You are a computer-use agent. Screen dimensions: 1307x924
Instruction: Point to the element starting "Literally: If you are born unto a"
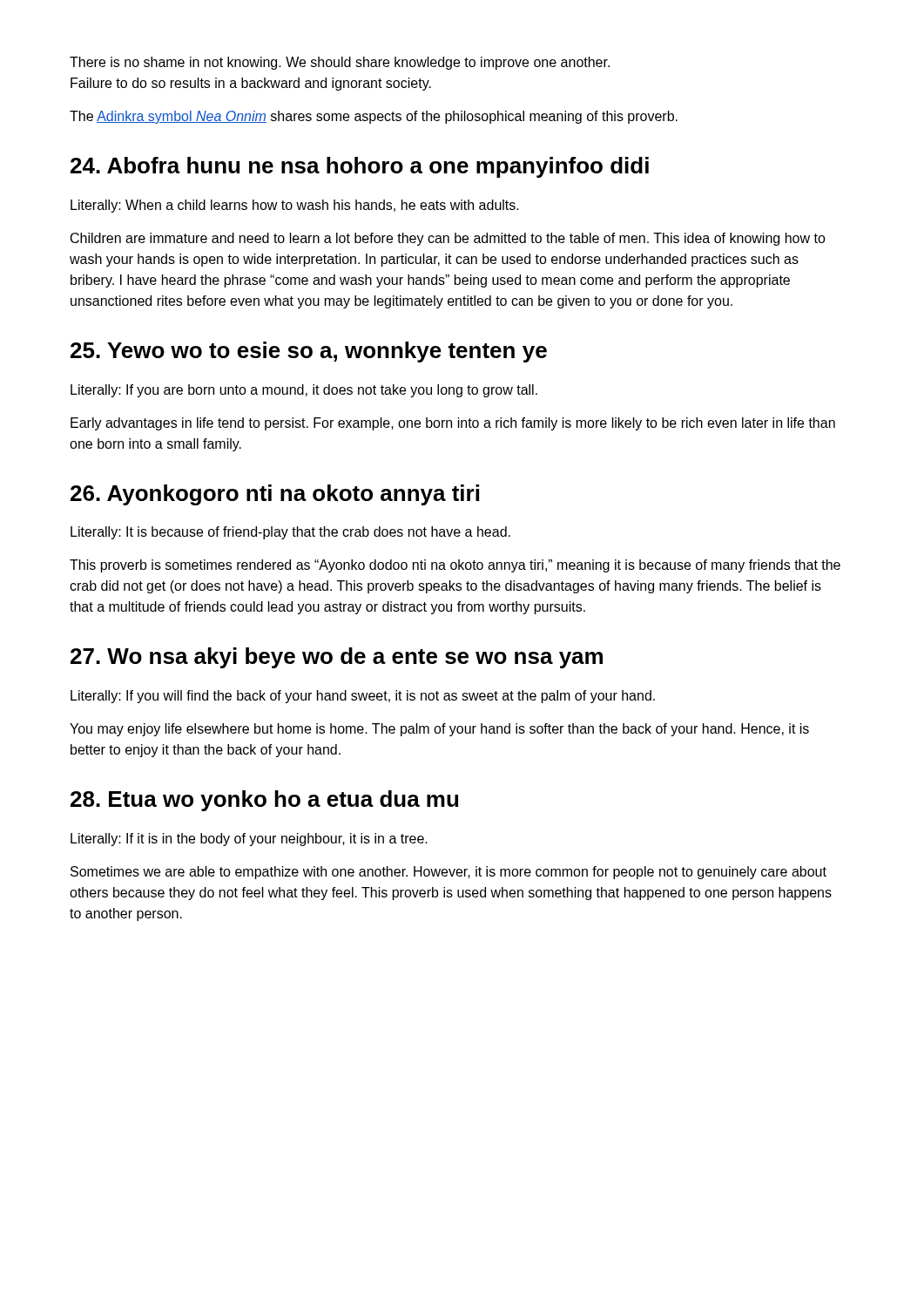(x=304, y=390)
